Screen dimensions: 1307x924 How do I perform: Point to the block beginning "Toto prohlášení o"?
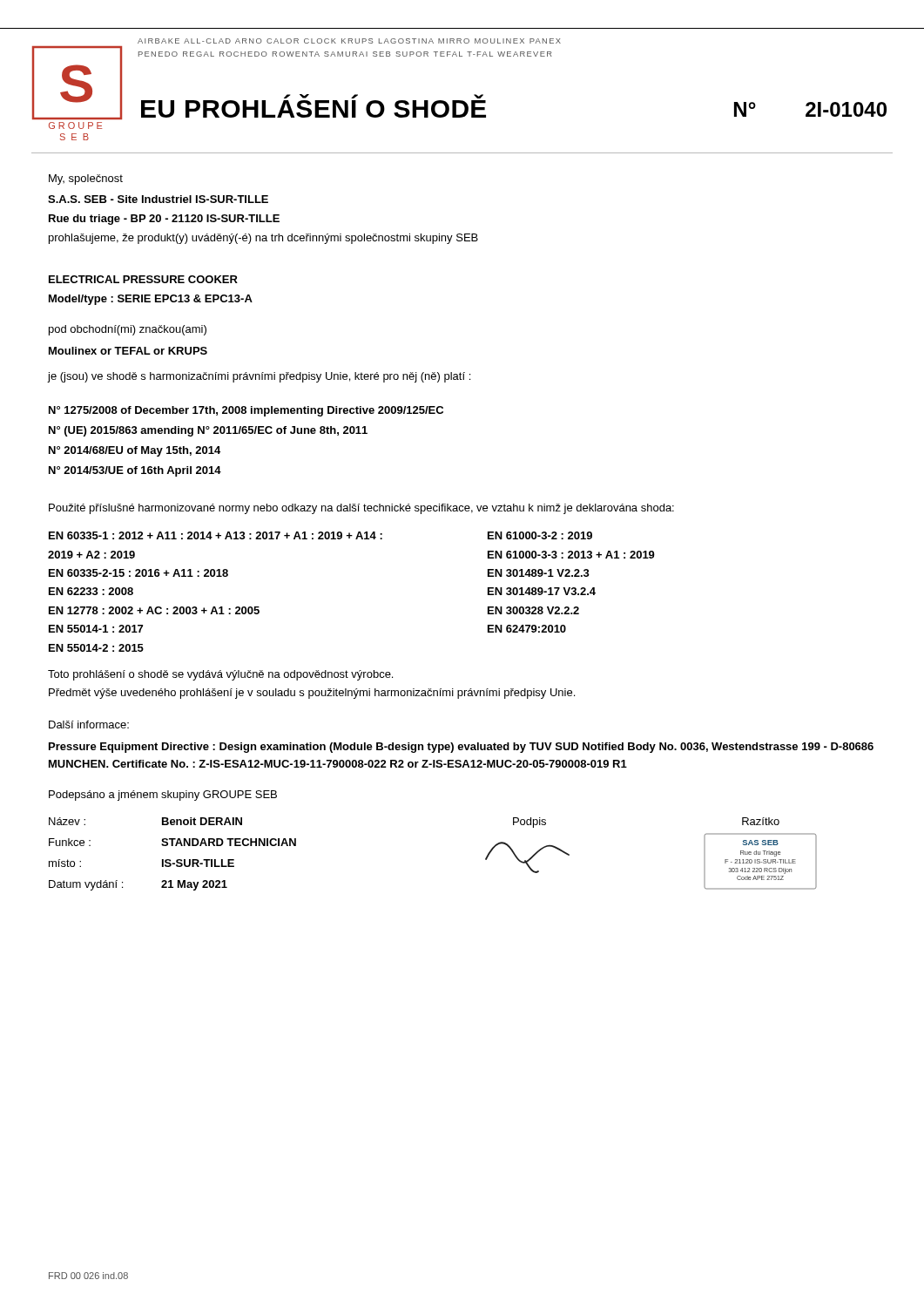click(x=221, y=674)
